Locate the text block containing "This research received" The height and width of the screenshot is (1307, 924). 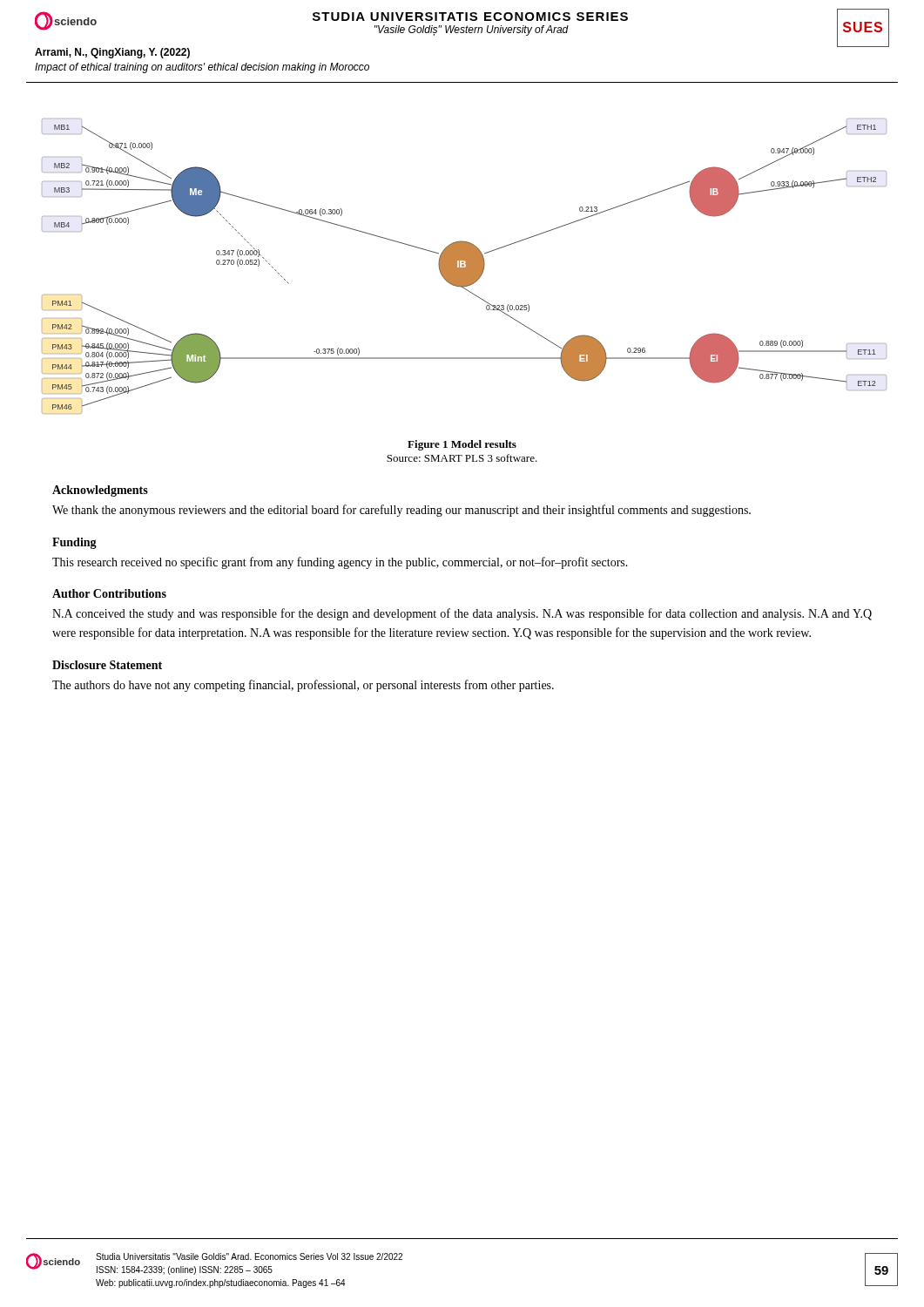(340, 562)
